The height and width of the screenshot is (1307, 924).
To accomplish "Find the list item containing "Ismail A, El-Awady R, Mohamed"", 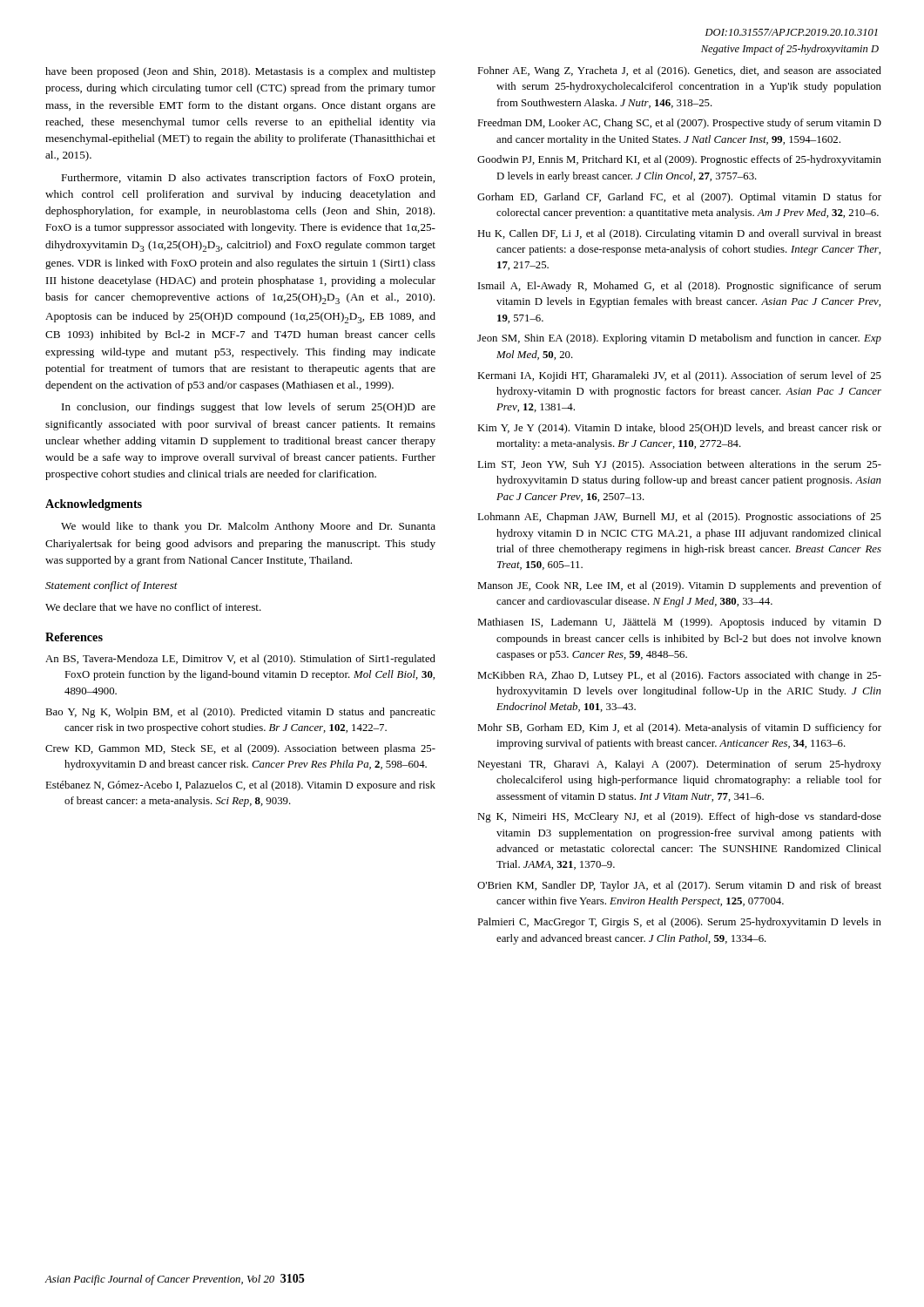I will click(x=679, y=302).
